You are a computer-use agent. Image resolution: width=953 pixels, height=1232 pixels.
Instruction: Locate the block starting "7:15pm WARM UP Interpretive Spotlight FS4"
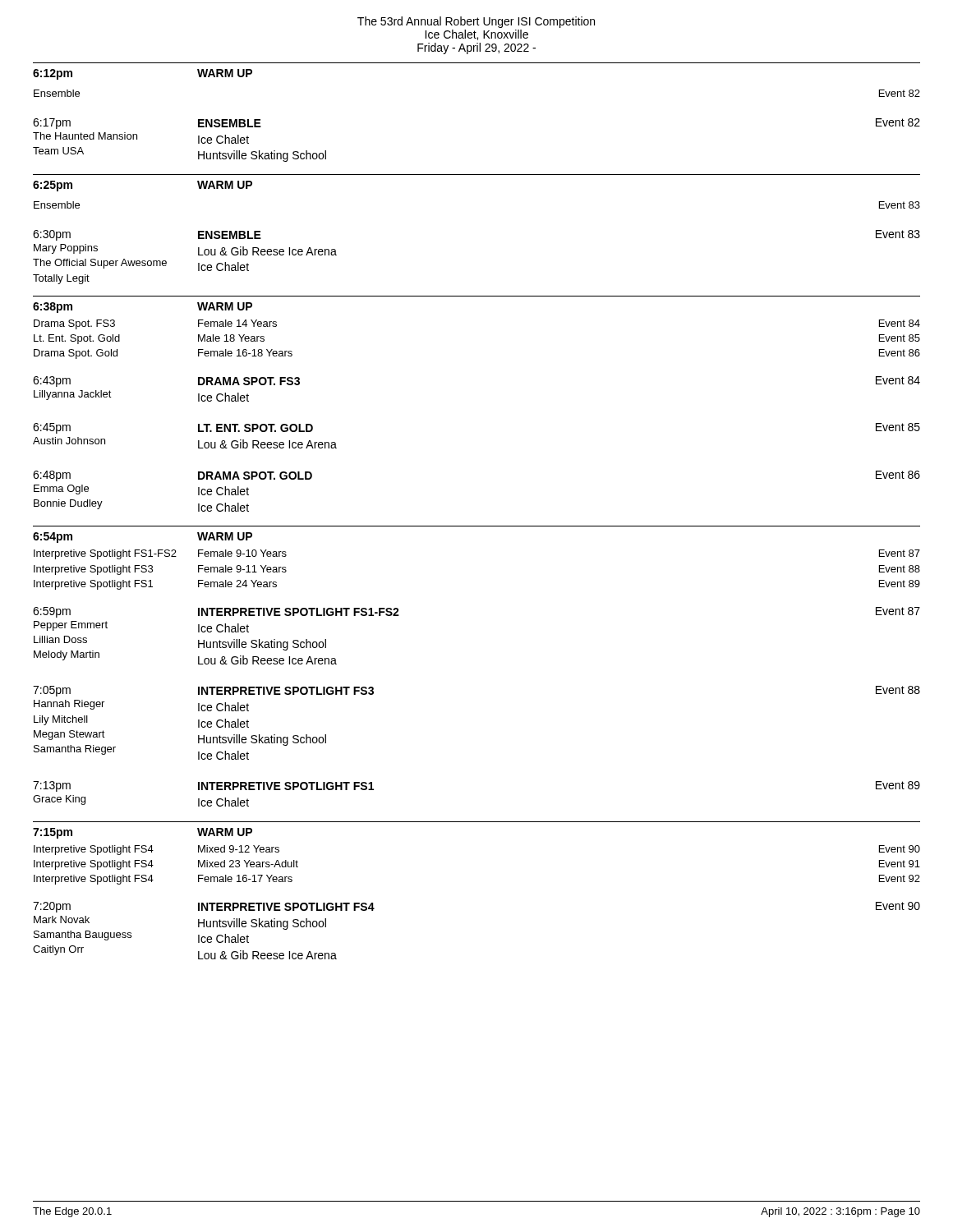tap(54, 833)
